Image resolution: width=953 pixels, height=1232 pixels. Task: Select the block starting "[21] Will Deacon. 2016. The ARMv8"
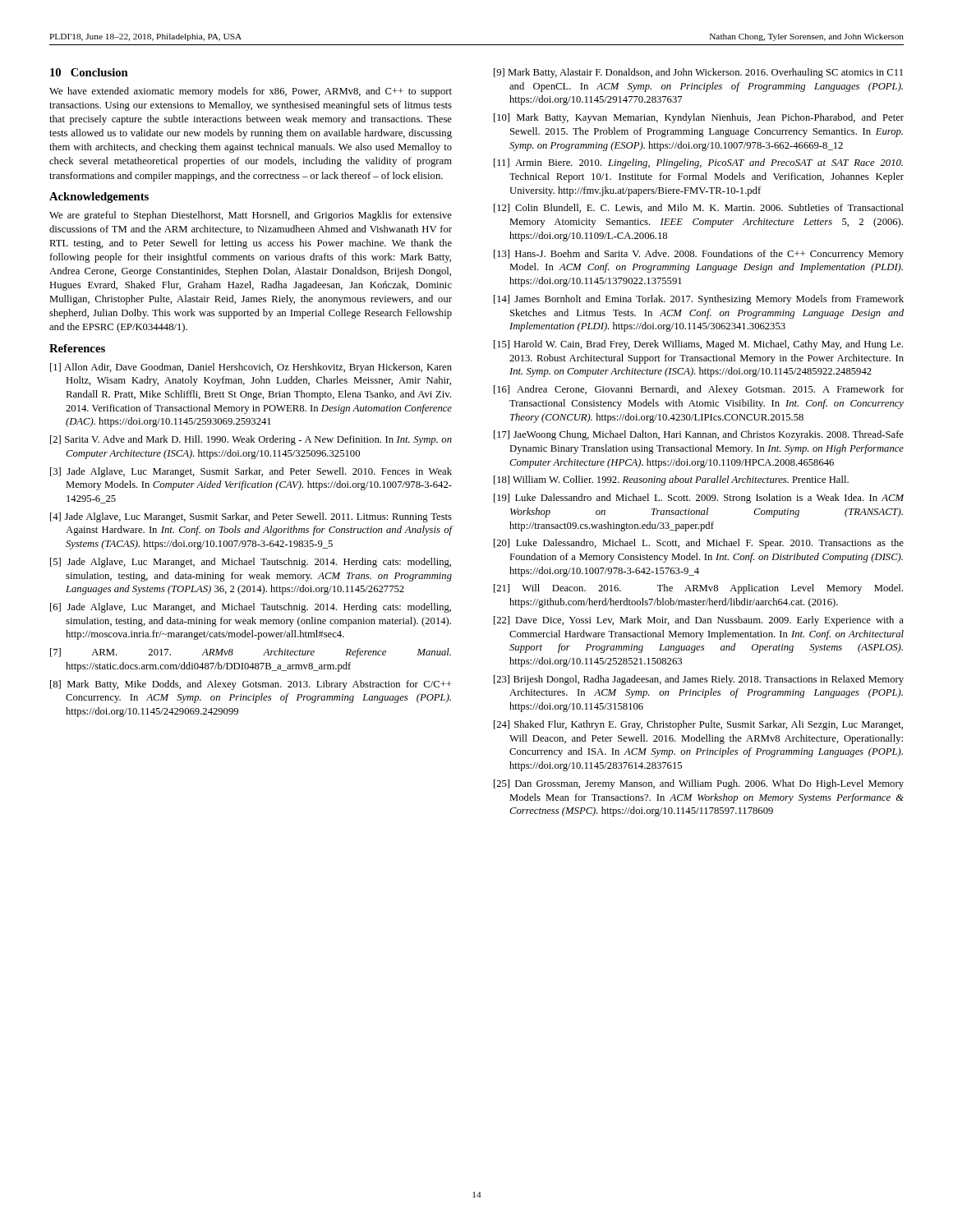[x=698, y=595]
